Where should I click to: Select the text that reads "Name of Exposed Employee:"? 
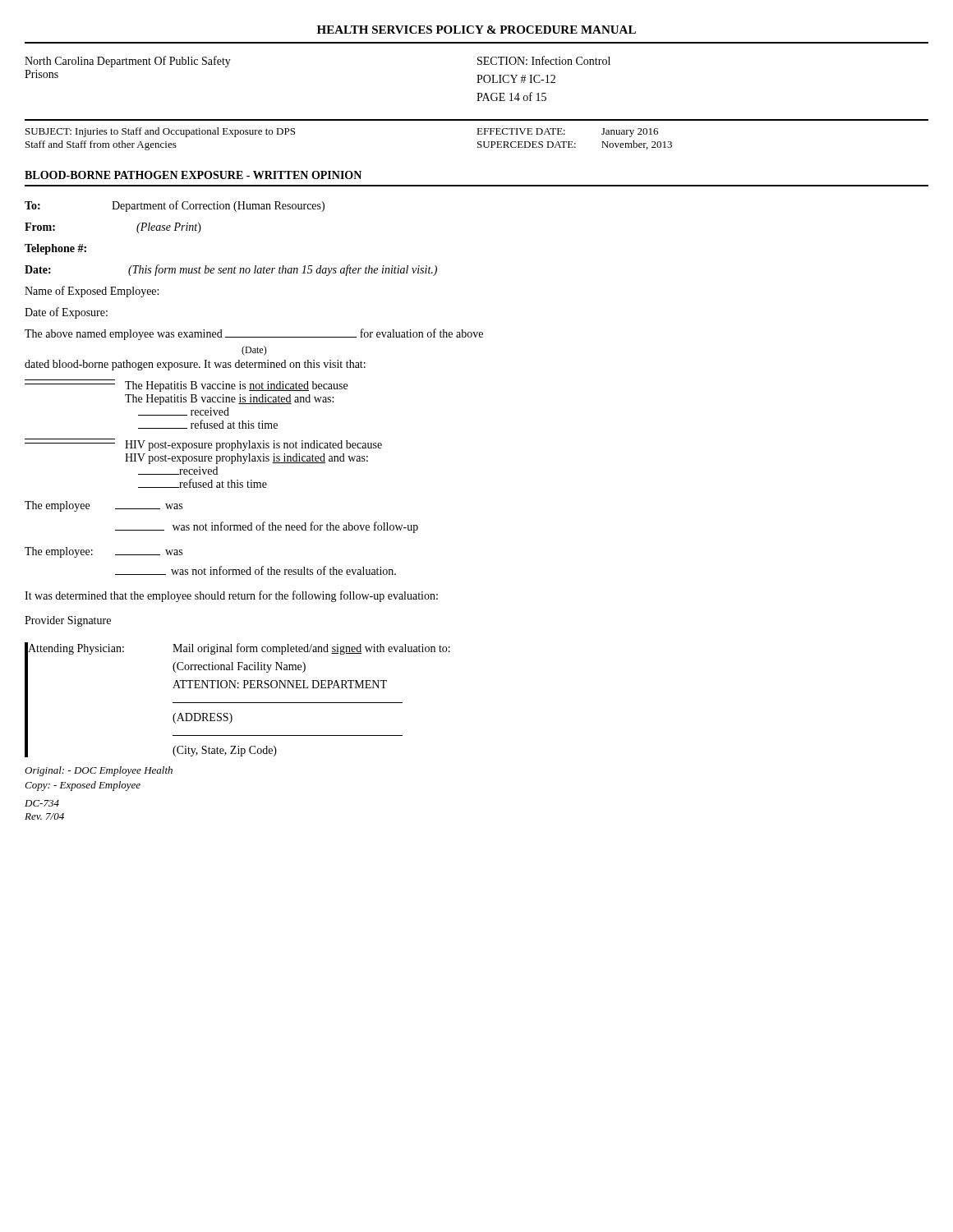(x=92, y=292)
